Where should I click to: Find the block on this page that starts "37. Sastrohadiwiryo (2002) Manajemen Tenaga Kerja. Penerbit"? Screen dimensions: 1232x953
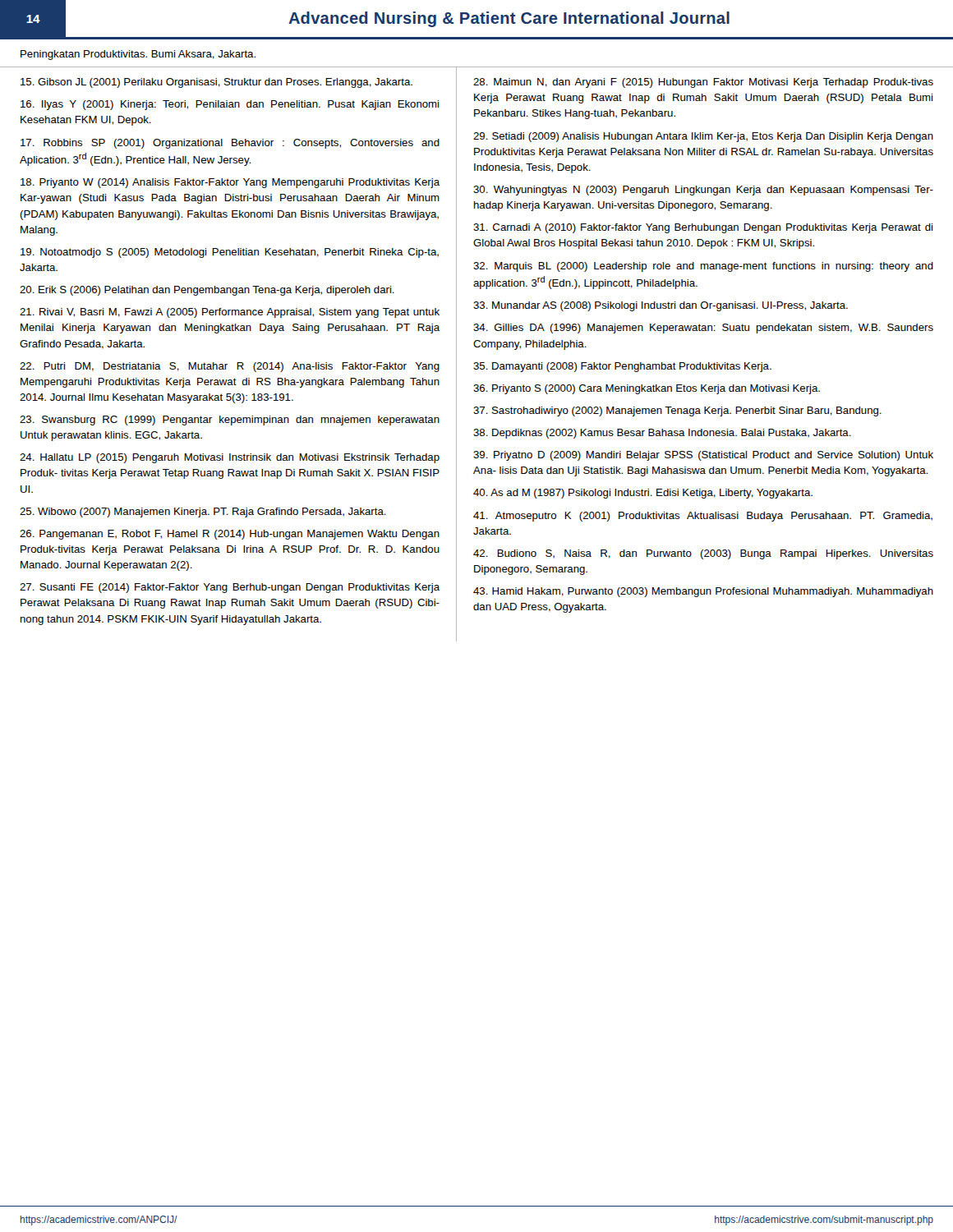tap(678, 410)
